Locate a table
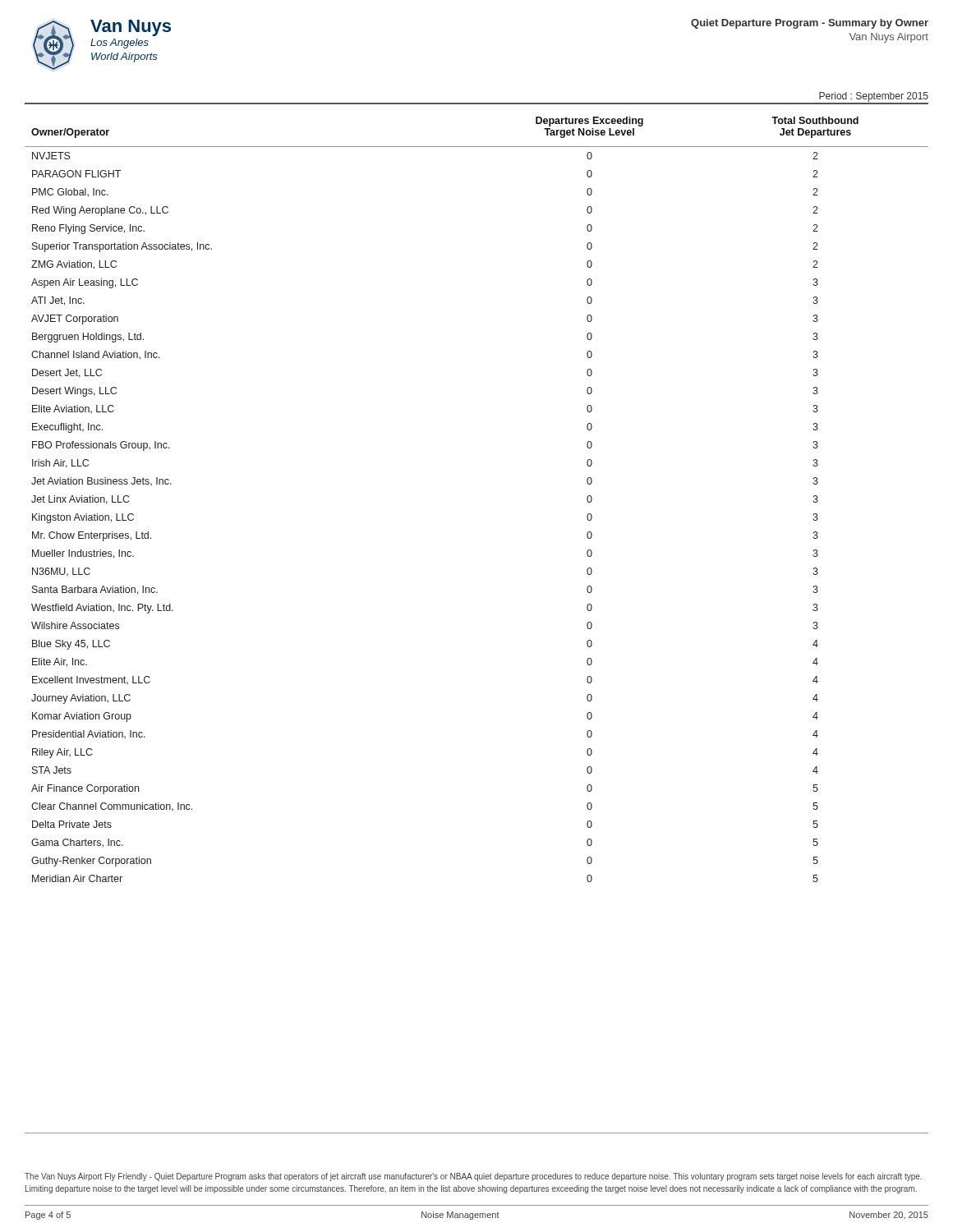 click(x=476, y=497)
